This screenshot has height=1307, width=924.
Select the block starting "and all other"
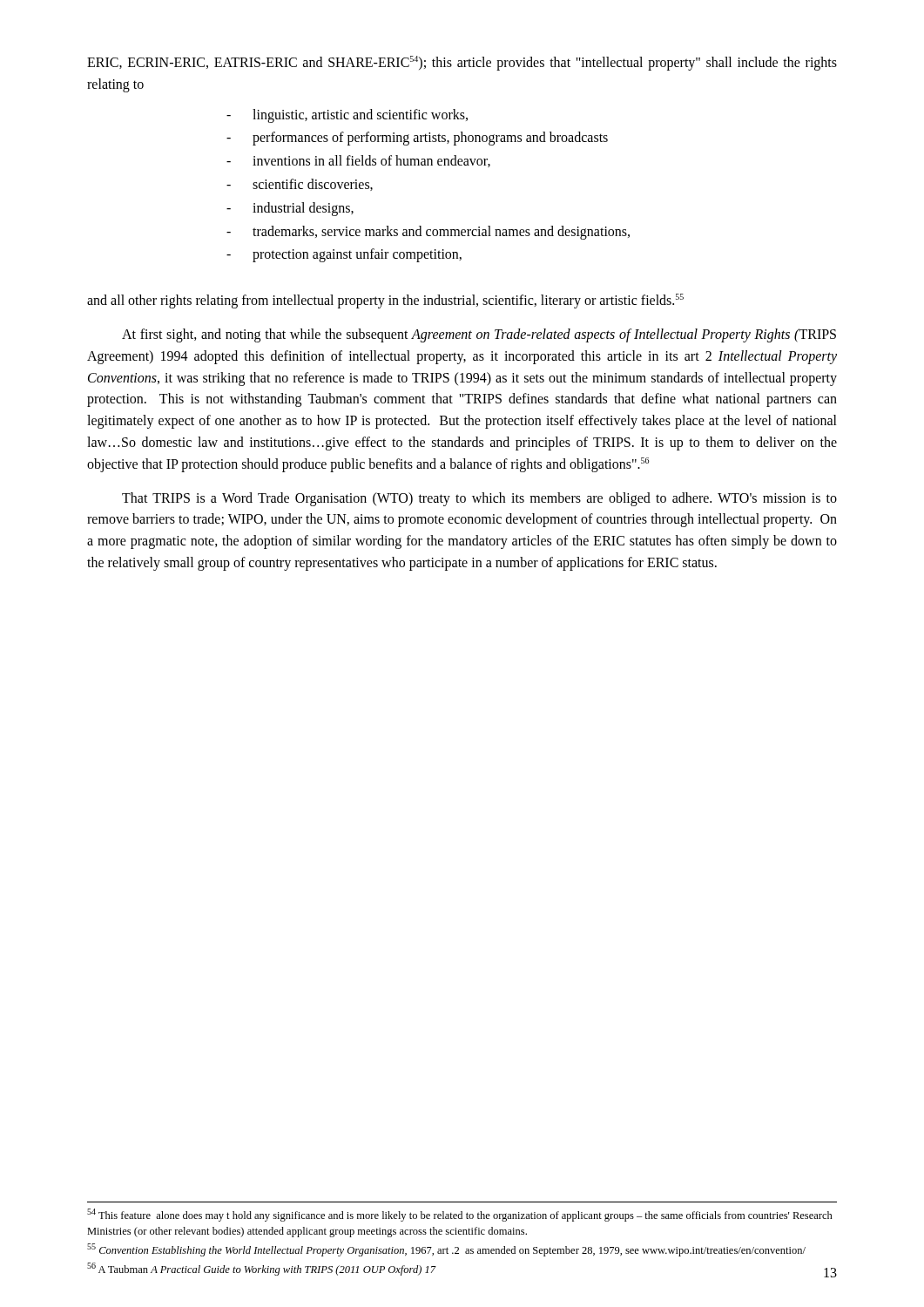386,300
